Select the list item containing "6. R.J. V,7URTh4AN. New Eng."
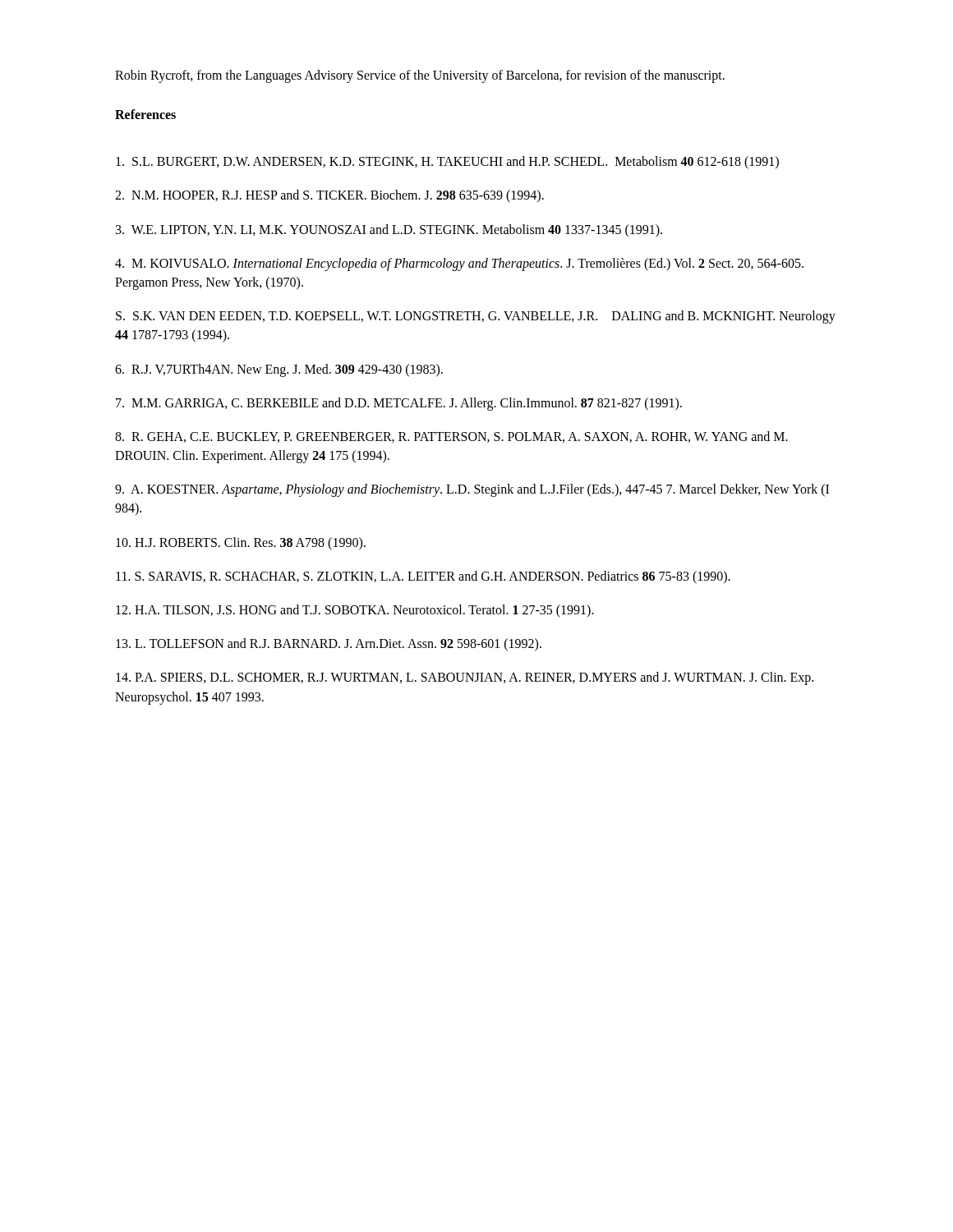This screenshot has height=1232, width=953. pos(279,369)
